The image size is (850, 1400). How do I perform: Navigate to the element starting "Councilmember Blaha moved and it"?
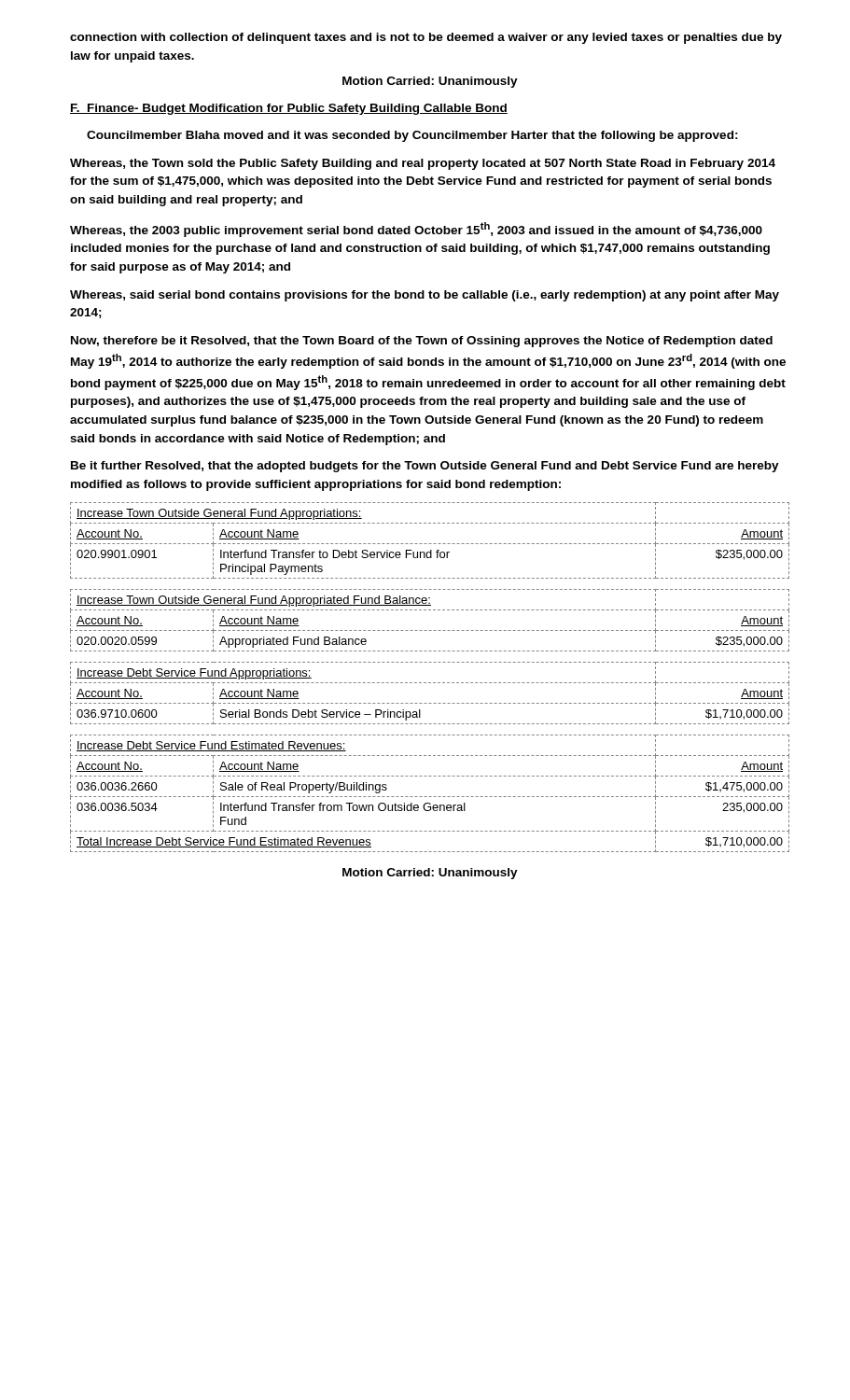tap(413, 135)
